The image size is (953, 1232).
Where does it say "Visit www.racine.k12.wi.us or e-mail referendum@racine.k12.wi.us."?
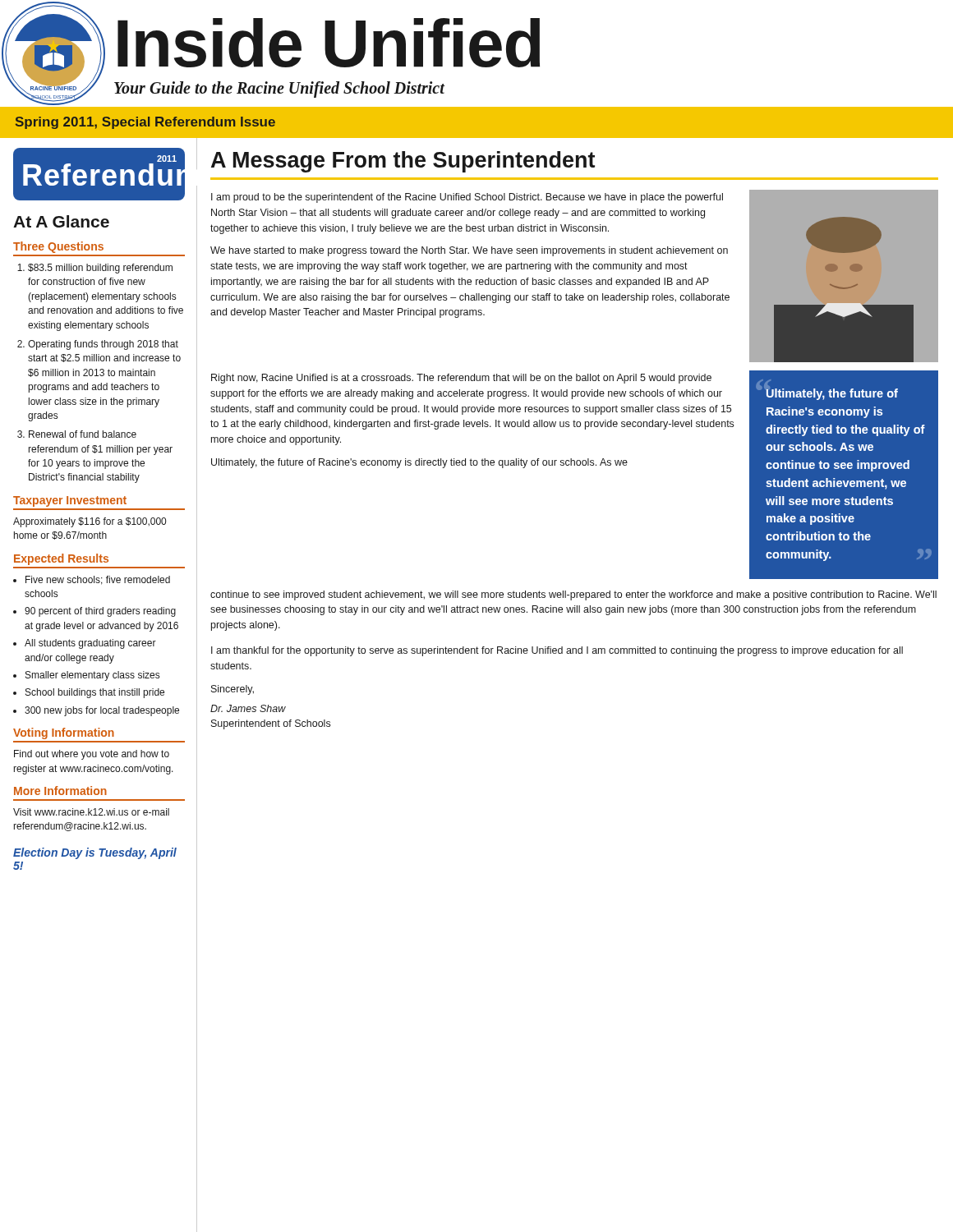point(91,819)
